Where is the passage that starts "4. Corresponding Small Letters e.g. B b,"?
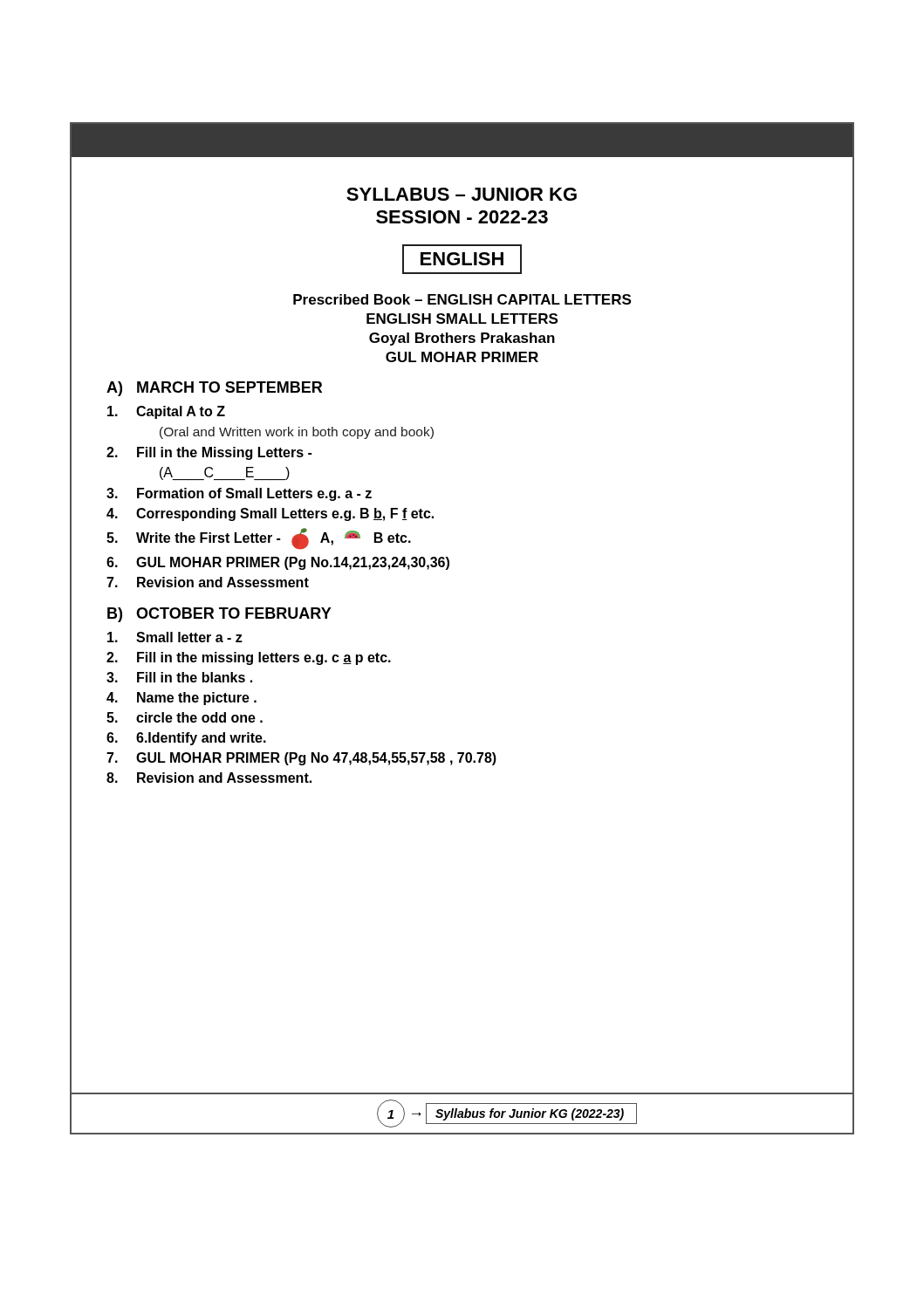Screen dimensions: 1309x924 [270, 514]
